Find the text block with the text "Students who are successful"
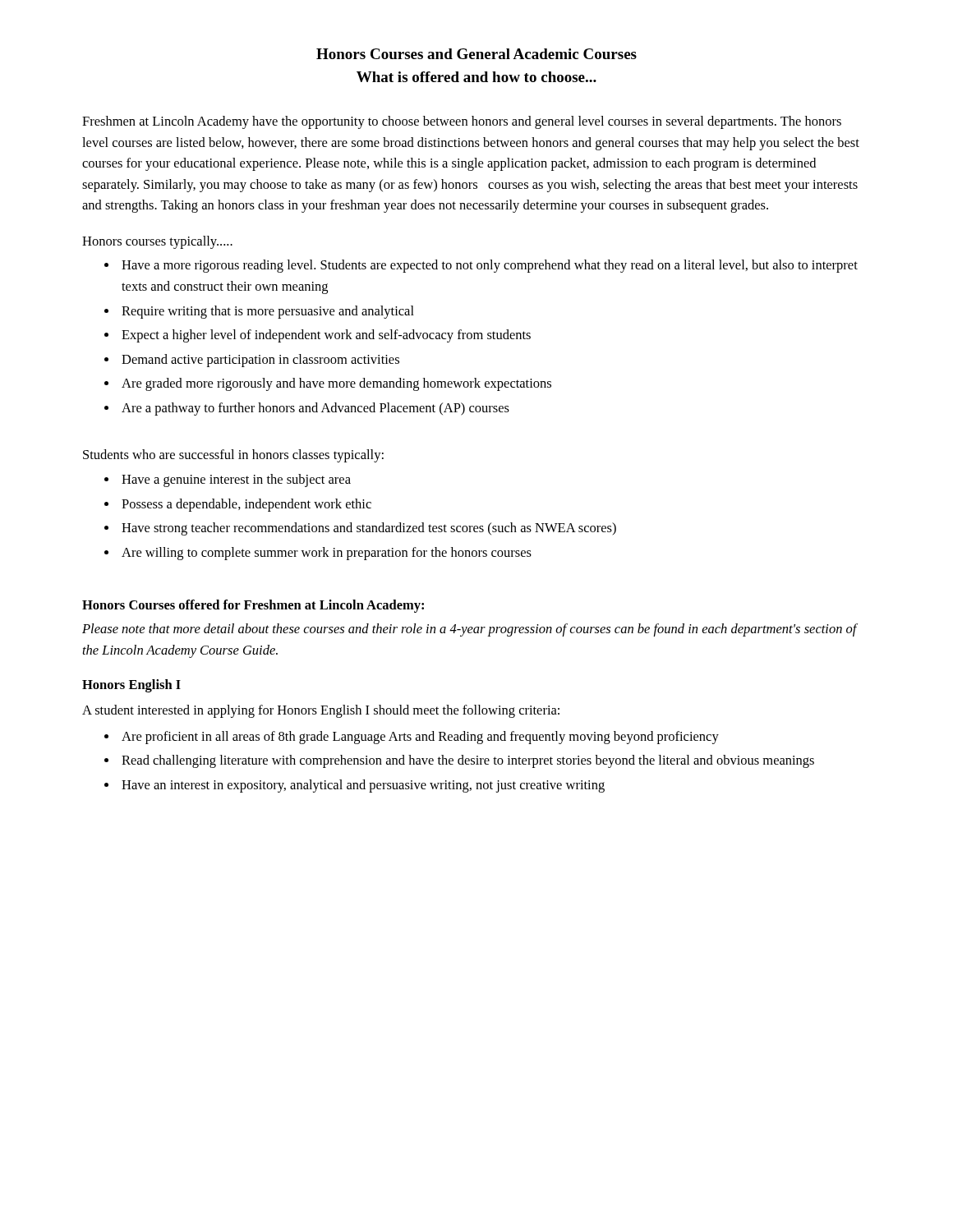The image size is (953, 1232). (x=233, y=455)
